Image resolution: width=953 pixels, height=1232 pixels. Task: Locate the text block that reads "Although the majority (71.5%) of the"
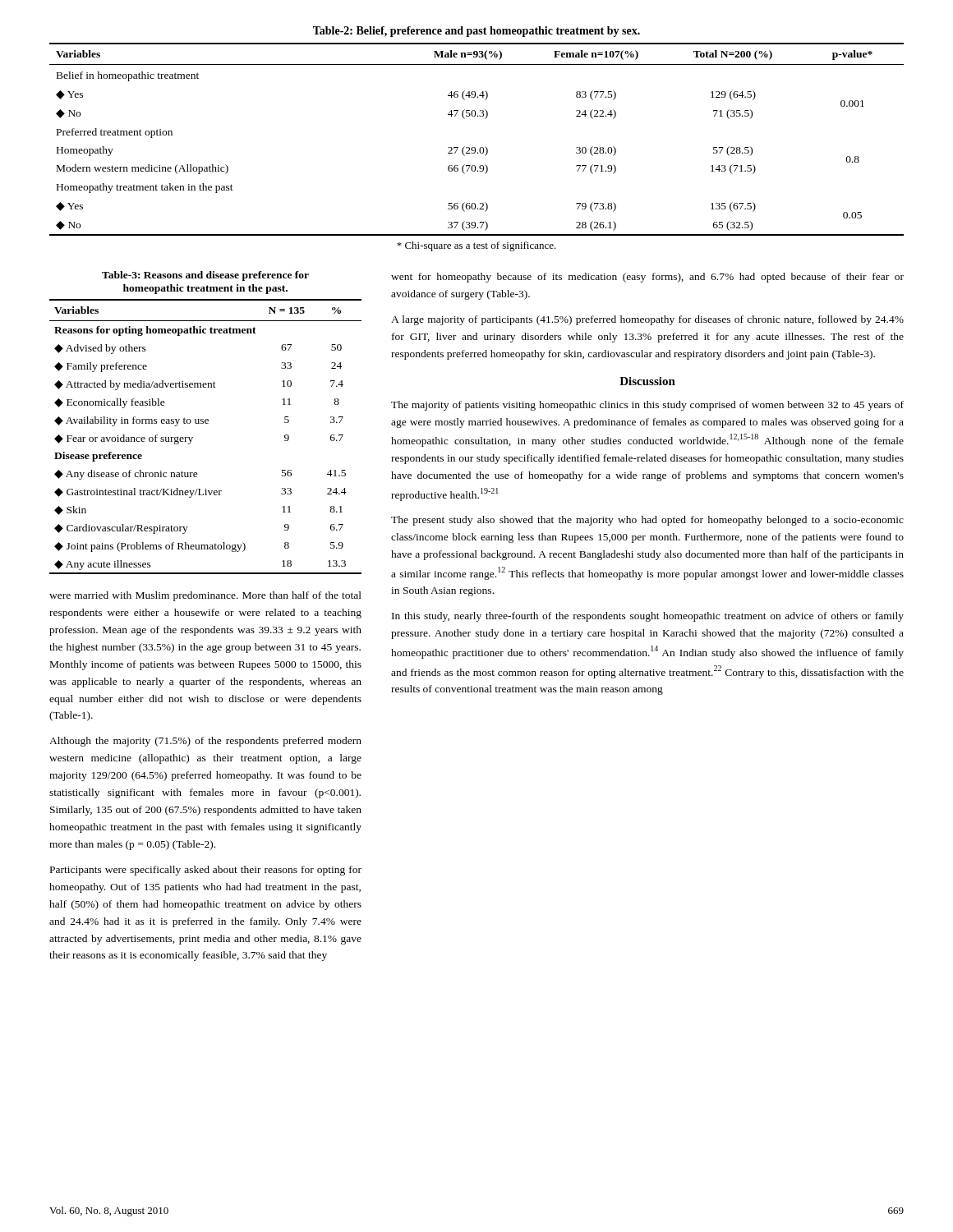tap(205, 792)
